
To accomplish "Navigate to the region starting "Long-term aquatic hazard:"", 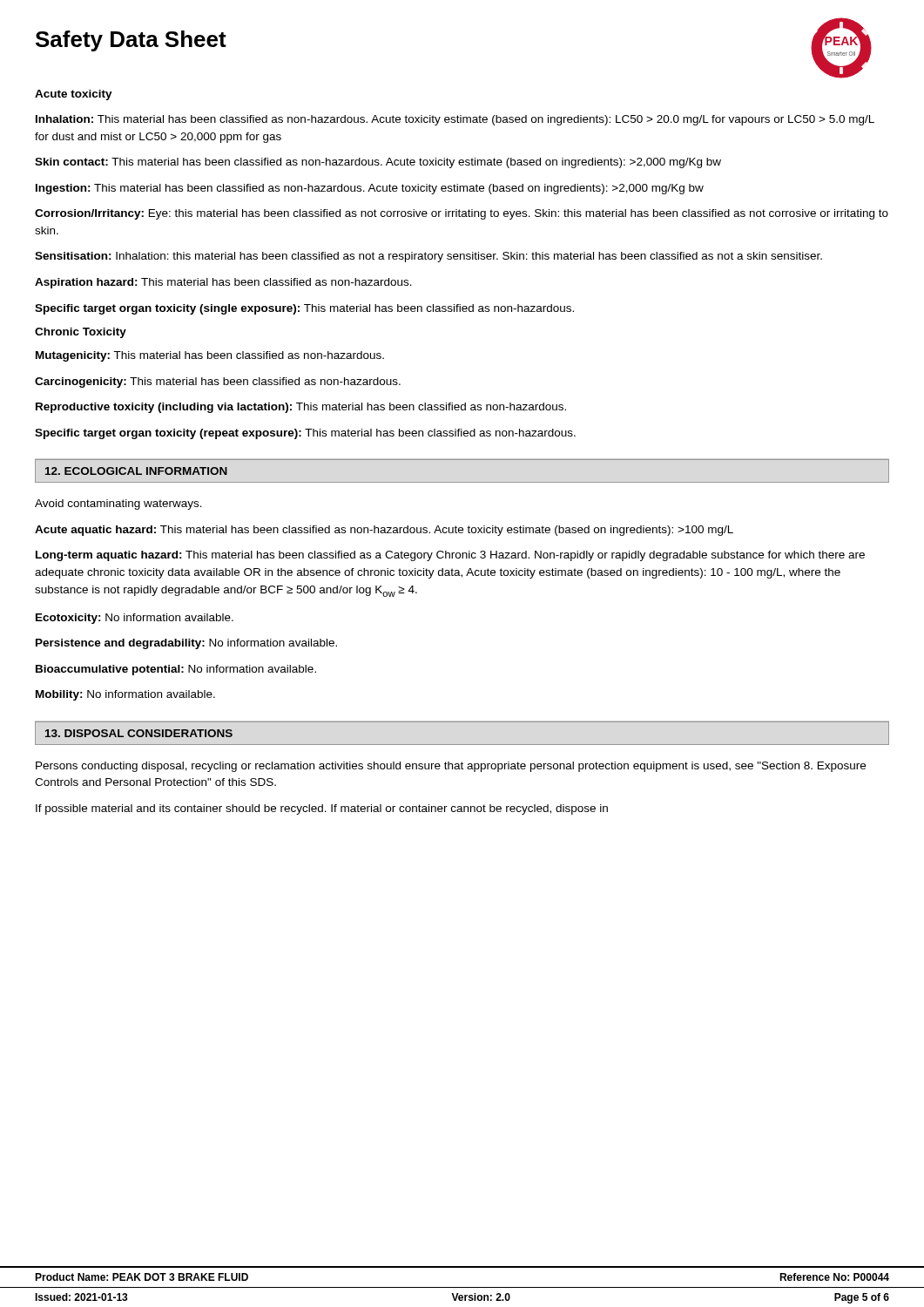I will point(450,573).
